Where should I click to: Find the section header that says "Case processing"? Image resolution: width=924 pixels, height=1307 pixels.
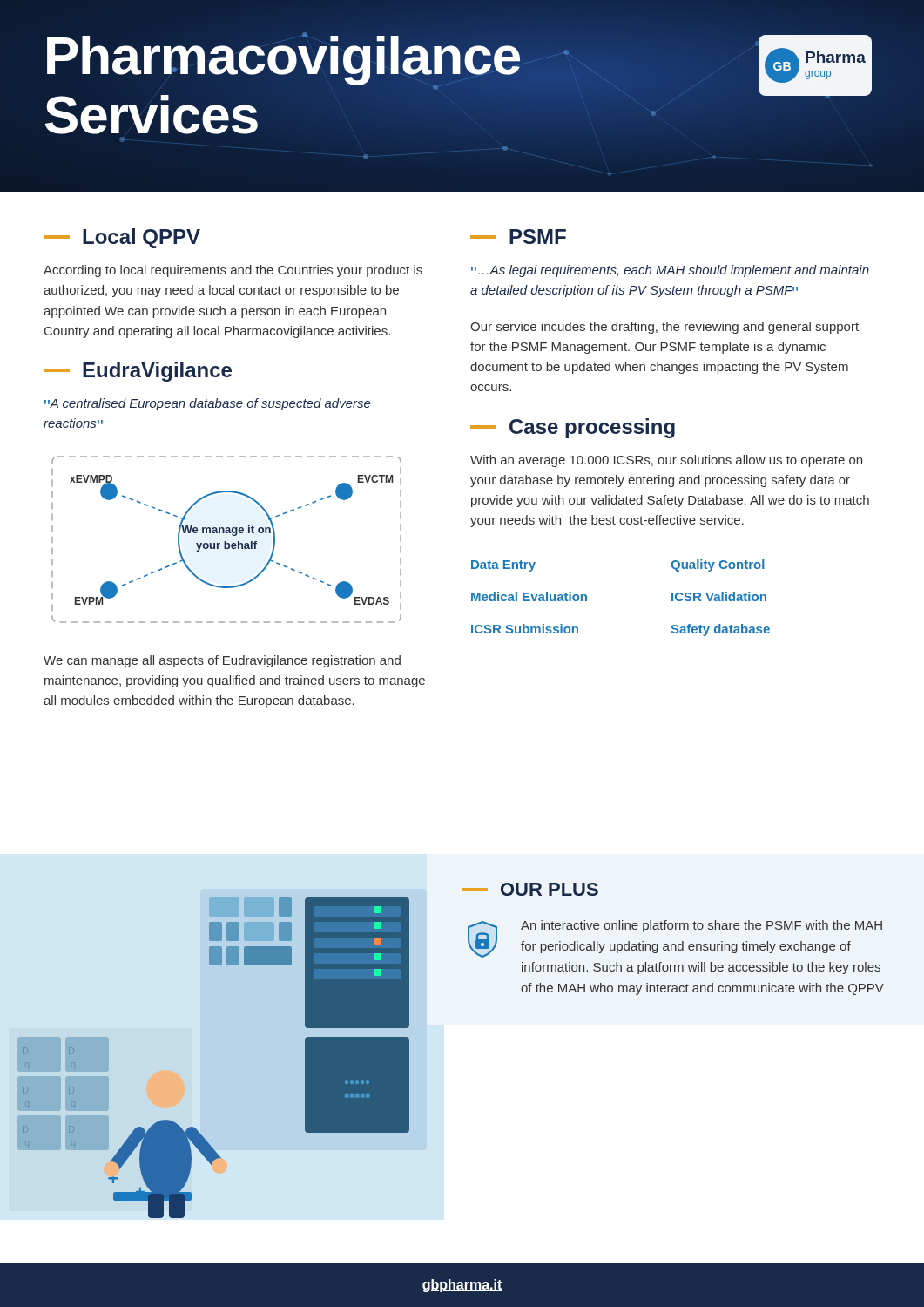[x=573, y=427]
